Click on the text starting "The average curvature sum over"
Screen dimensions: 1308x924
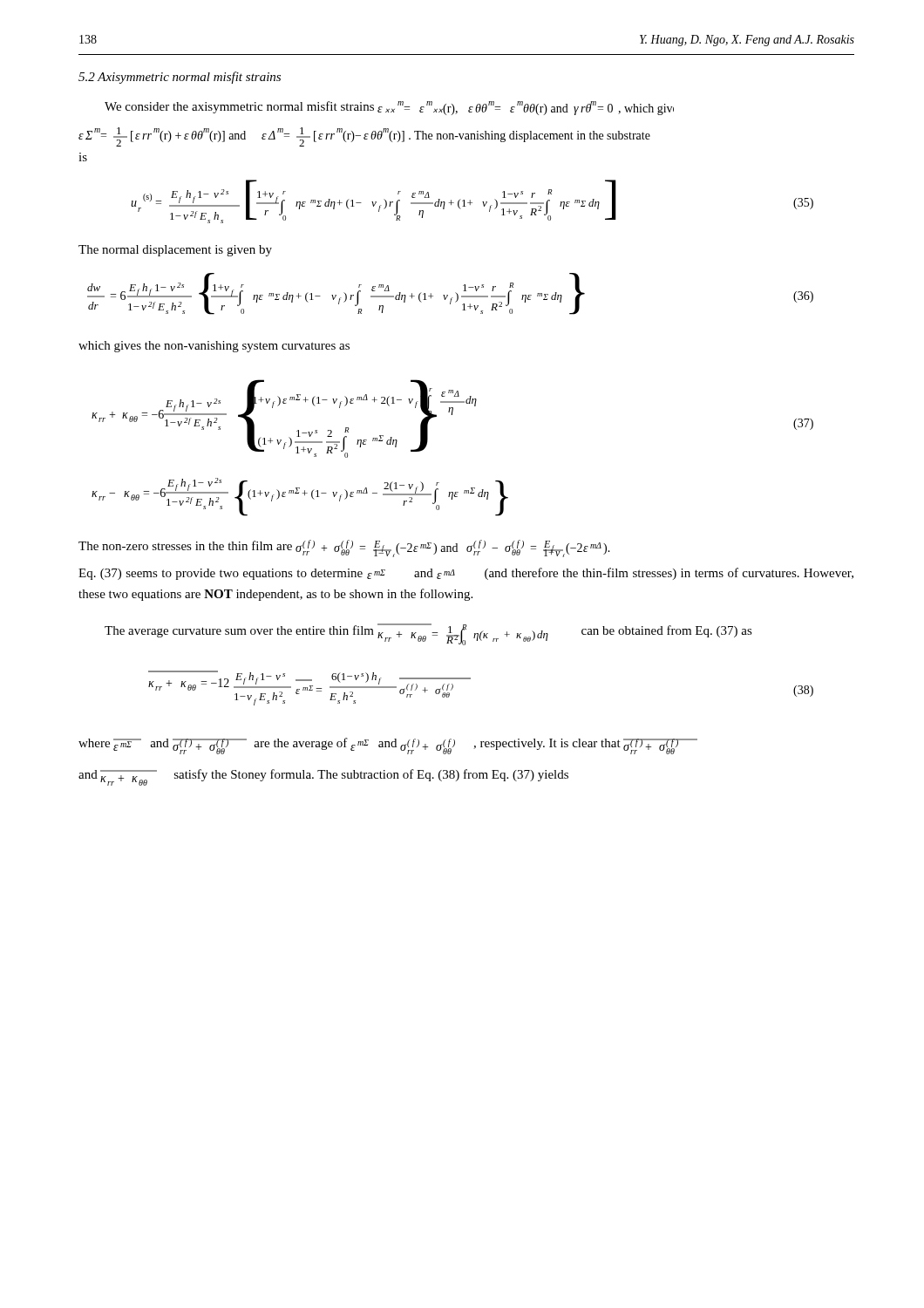(x=415, y=632)
